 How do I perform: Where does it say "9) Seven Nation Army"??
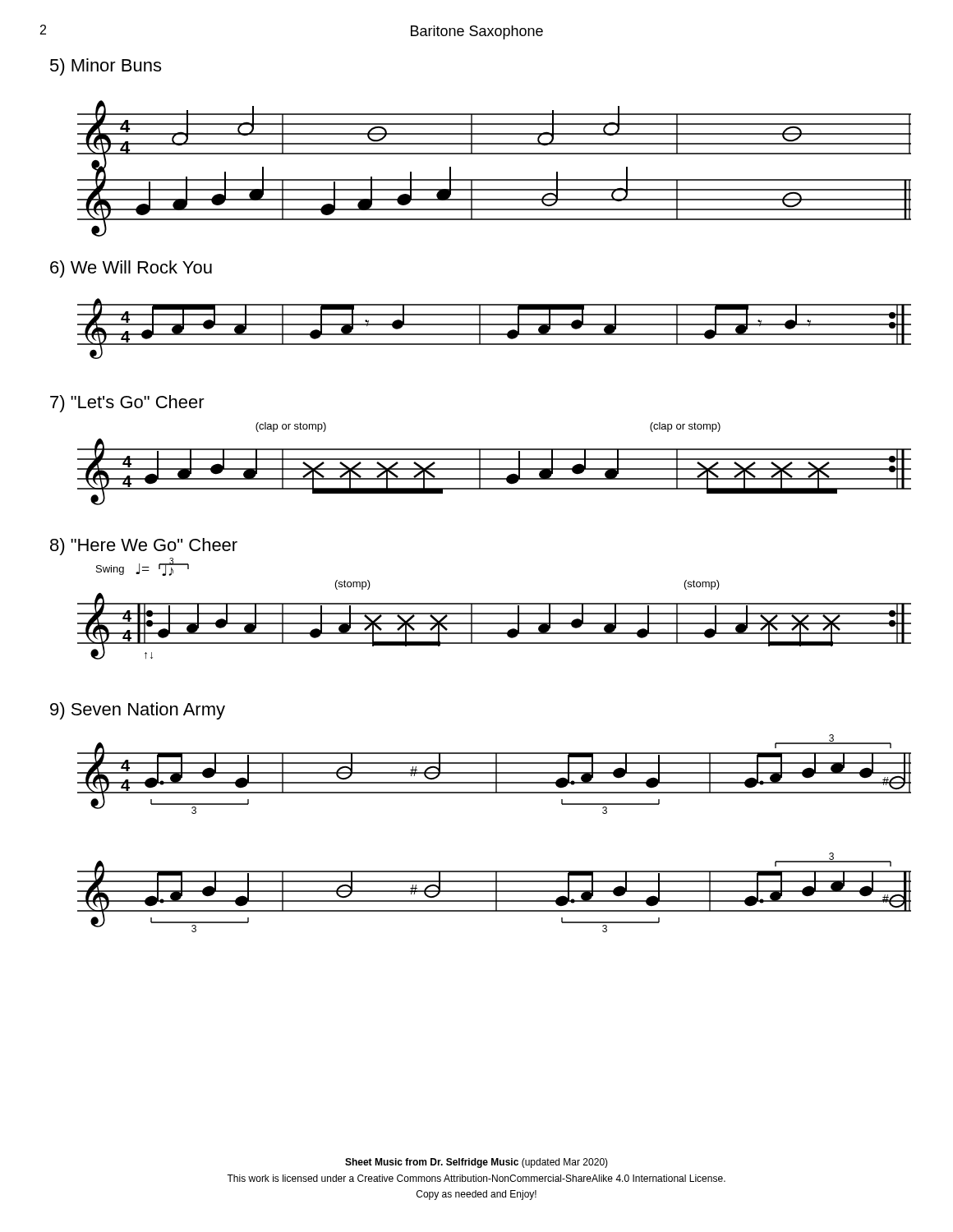click(x=137, y=709)
